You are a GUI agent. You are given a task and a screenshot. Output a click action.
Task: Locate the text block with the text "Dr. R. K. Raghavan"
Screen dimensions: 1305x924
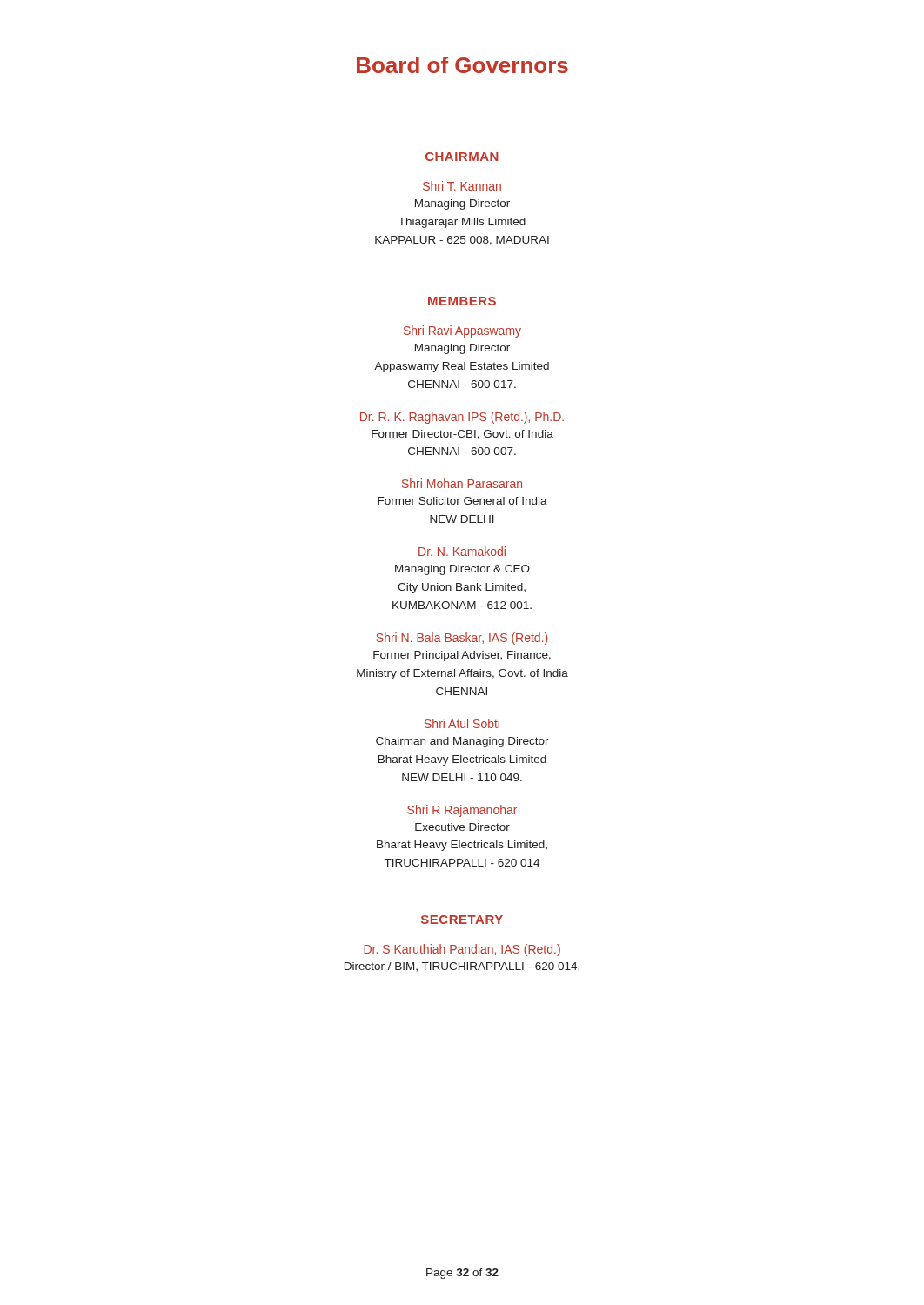[x=462, y=435]
